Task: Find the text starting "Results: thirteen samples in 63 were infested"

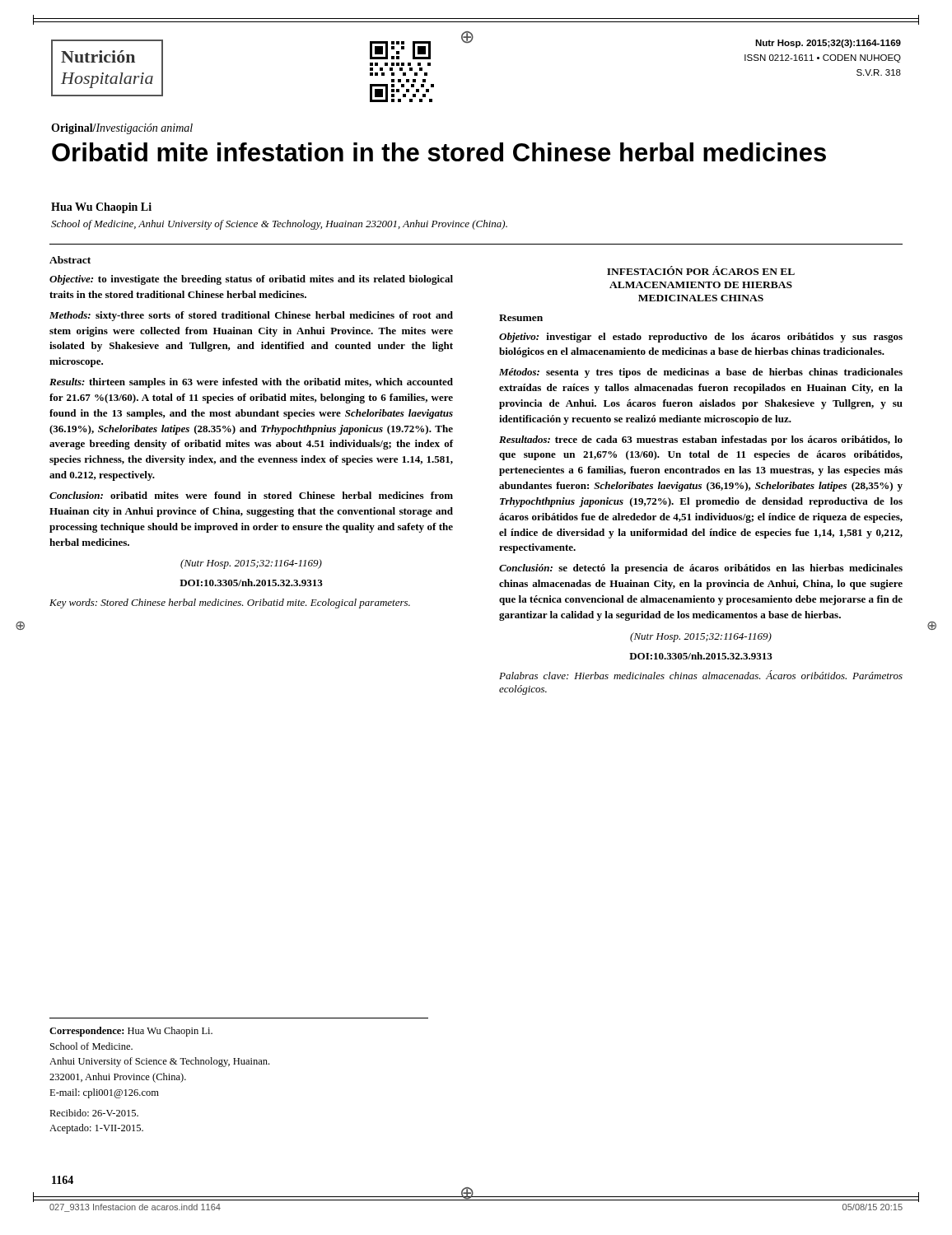Action: tap(251, 429)
